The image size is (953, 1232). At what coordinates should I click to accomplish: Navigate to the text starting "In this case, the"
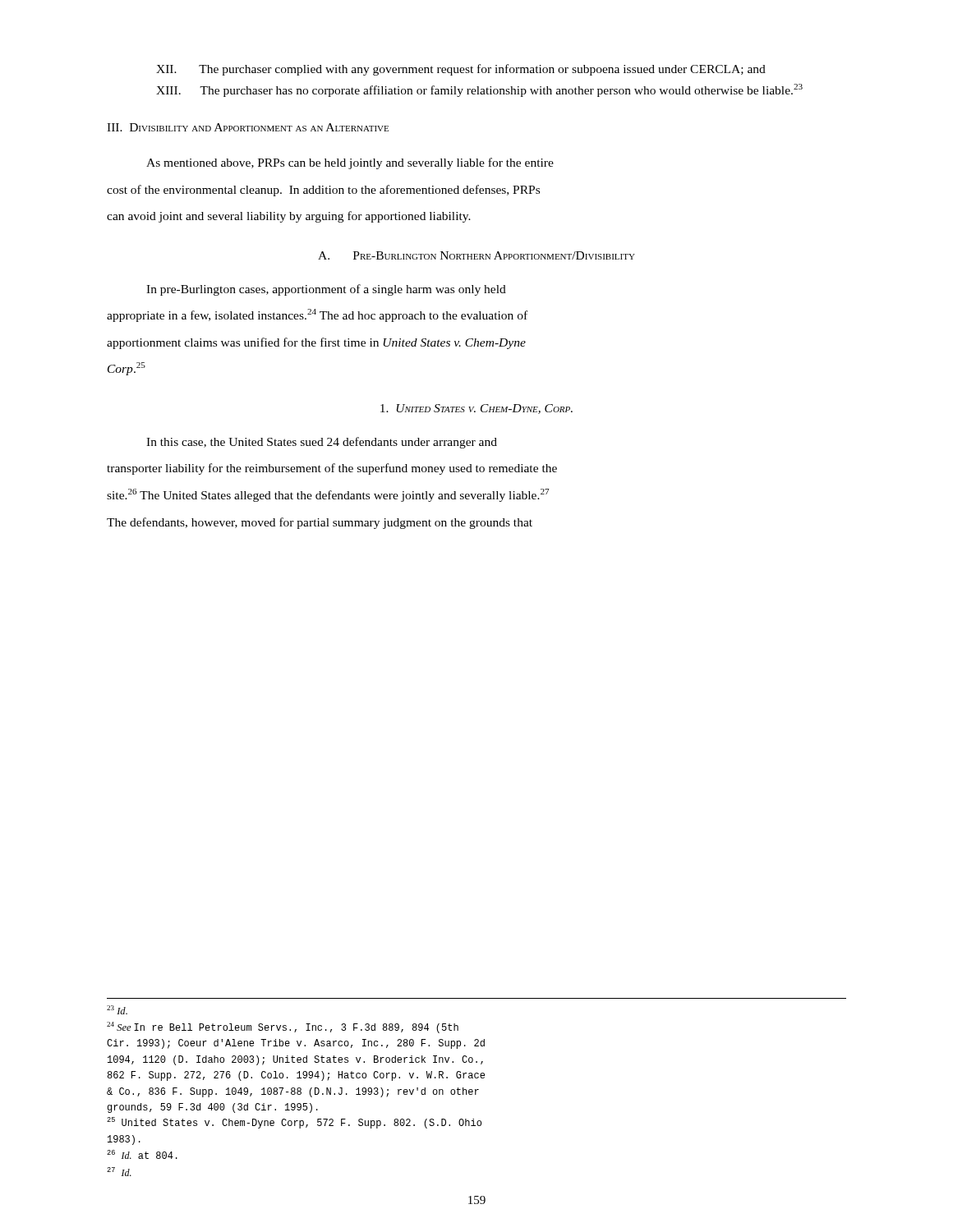point(322,441)
